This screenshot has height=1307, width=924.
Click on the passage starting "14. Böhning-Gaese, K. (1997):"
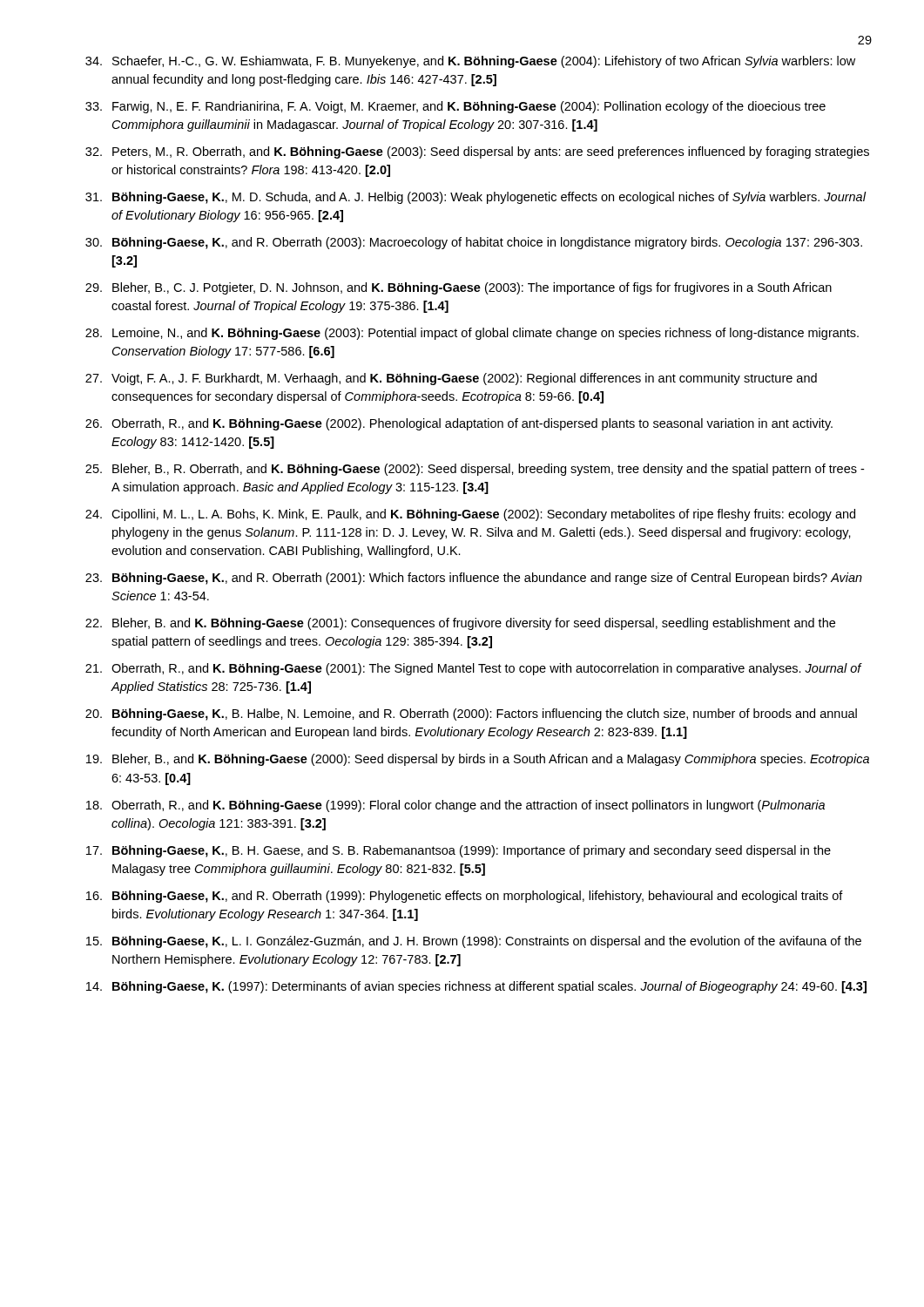[x=466, y=987]
